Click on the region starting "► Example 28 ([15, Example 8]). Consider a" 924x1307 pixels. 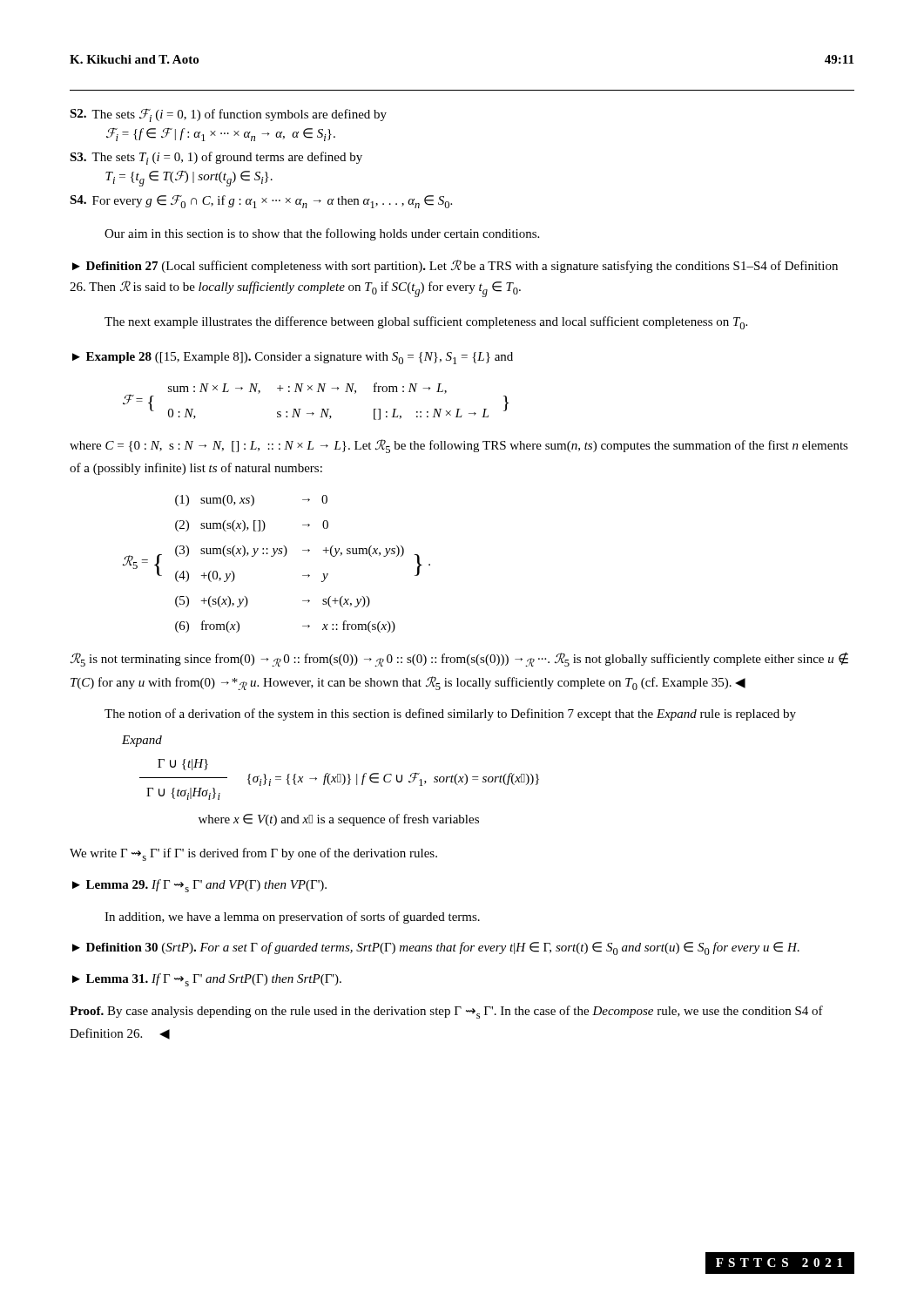click(x=291, y=358)
